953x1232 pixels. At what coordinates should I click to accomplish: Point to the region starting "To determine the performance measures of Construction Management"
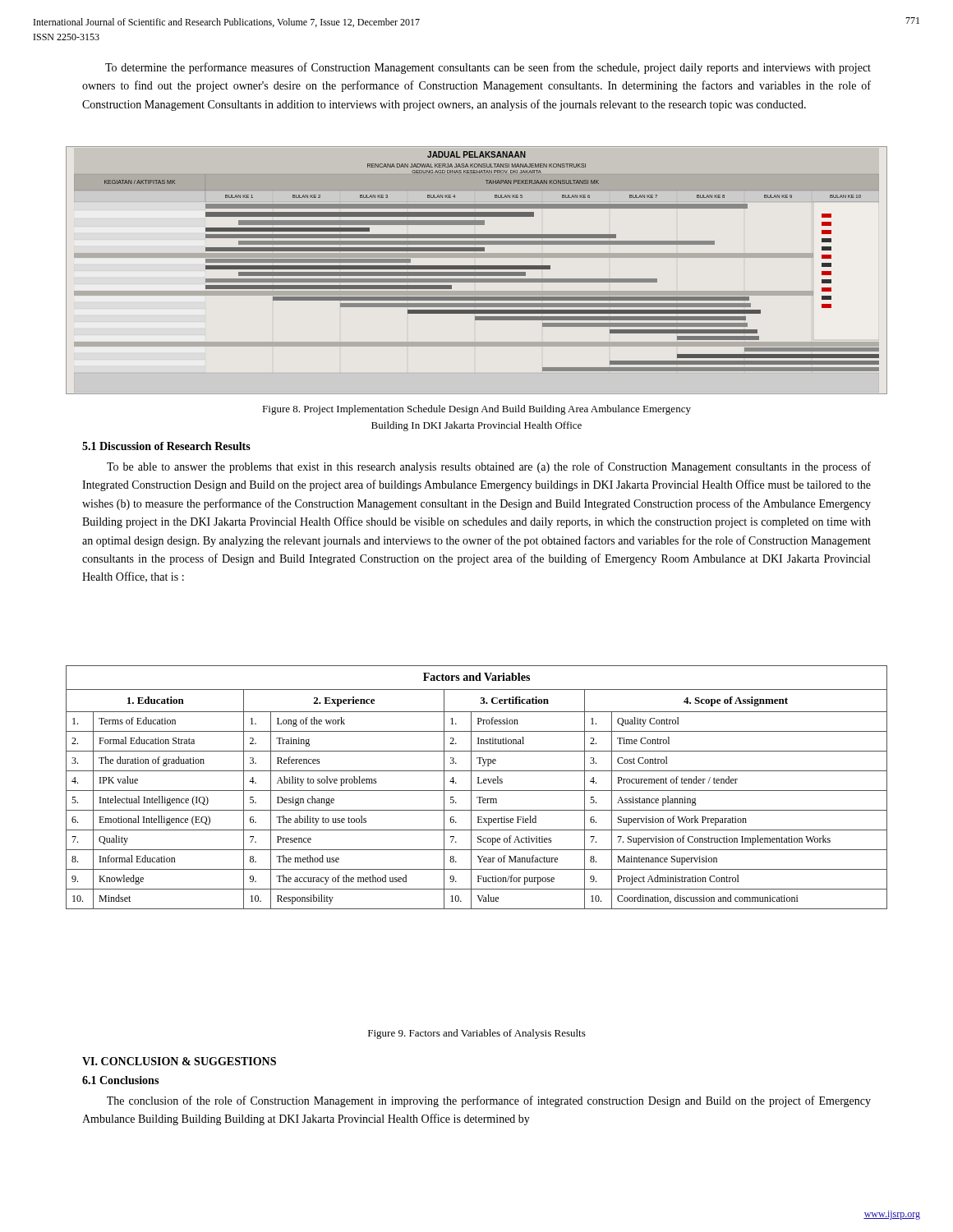point(476,86)
